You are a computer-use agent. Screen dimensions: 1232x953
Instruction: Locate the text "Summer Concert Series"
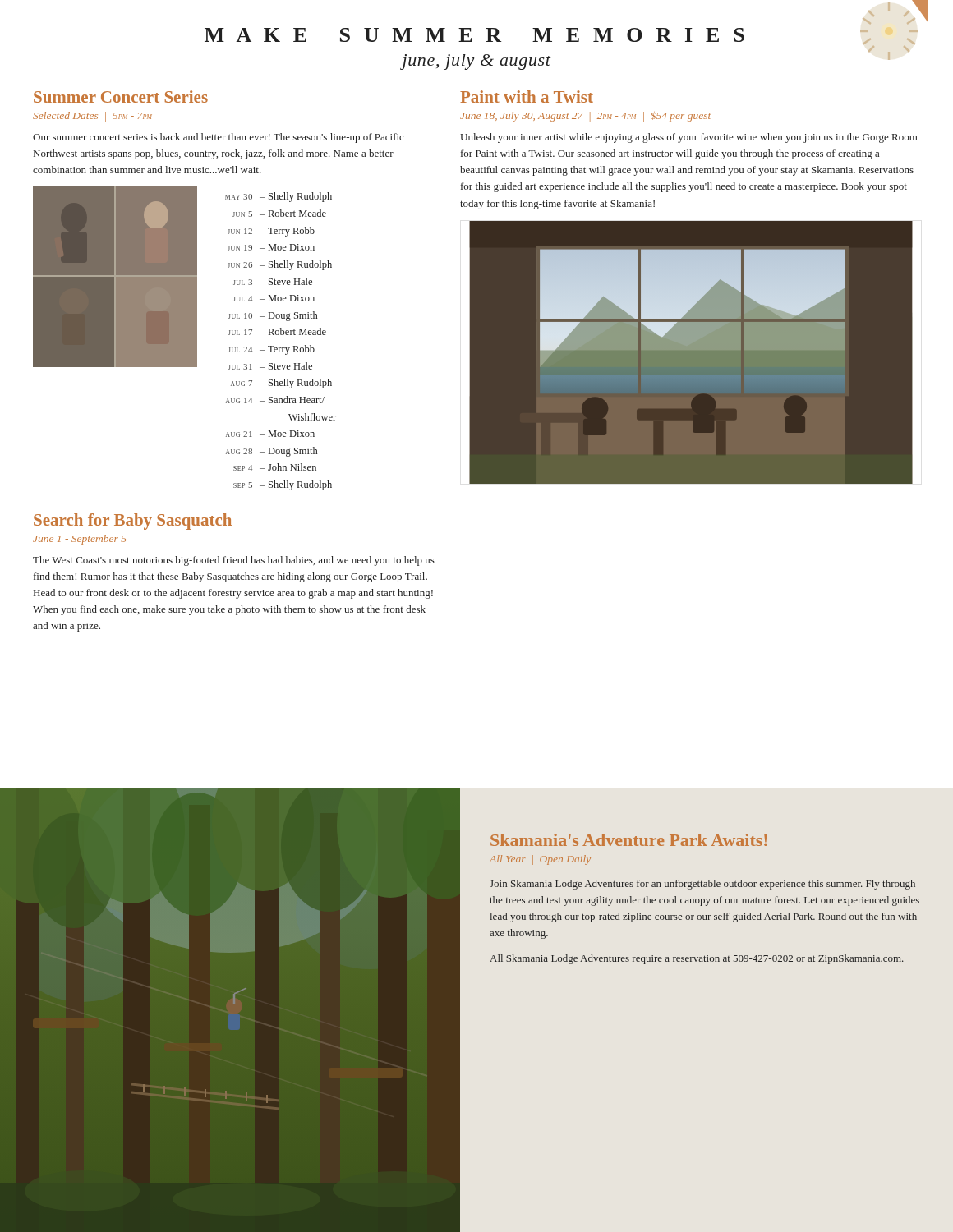(x=120, y=97)
